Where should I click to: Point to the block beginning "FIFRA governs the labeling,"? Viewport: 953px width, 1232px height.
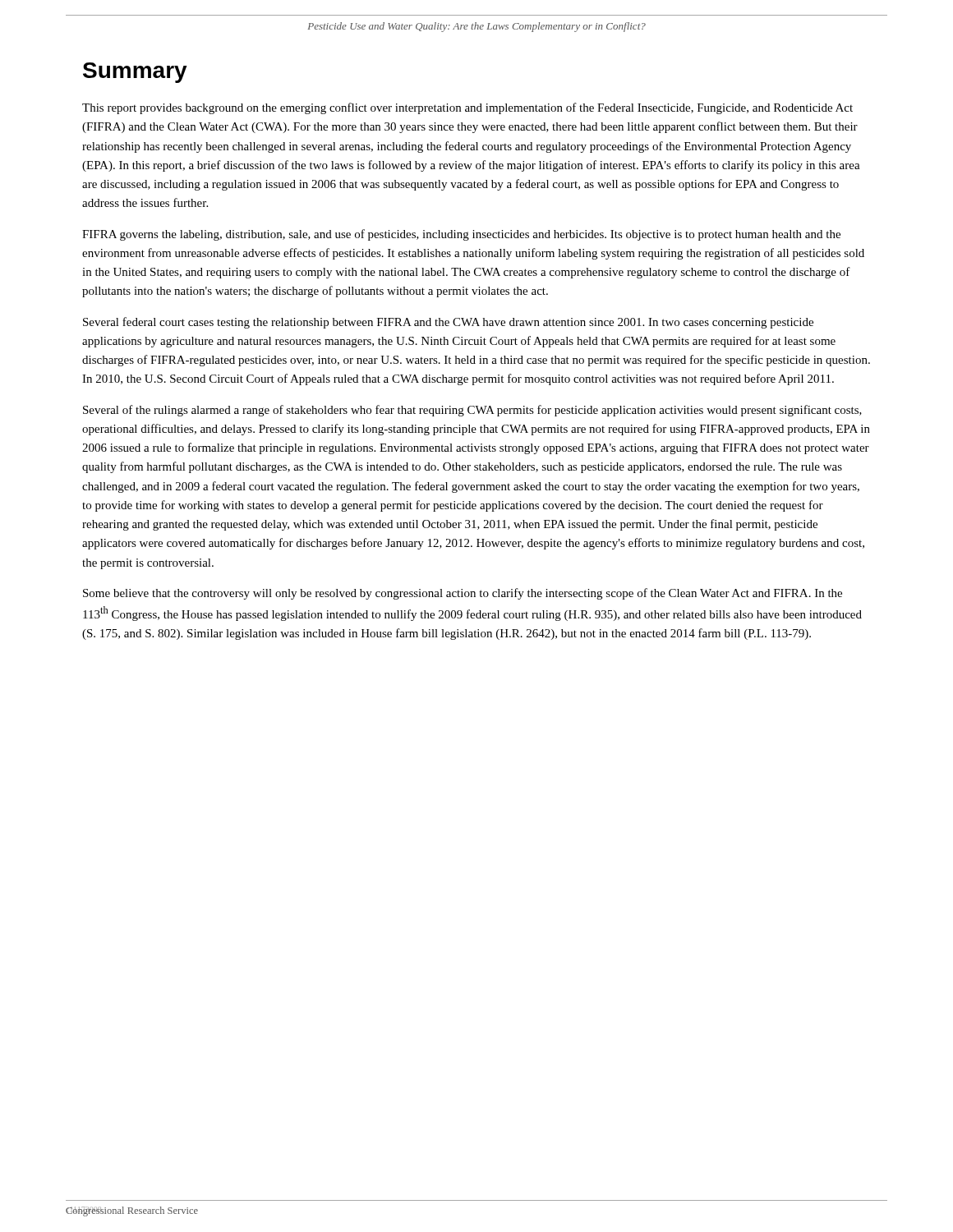pyautogui.click(x=473, y=262)
